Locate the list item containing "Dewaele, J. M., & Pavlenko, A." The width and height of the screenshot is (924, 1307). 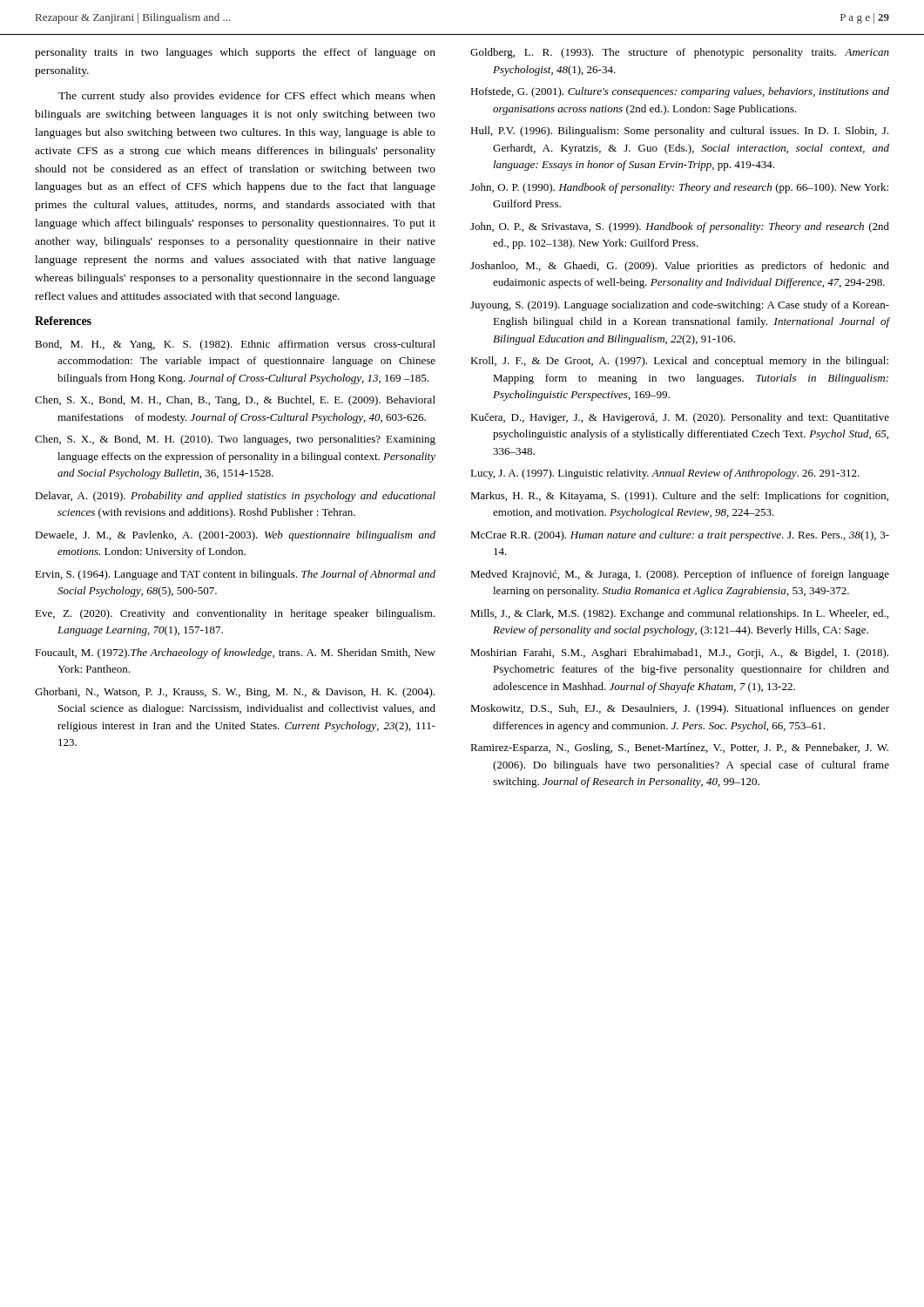235,543
